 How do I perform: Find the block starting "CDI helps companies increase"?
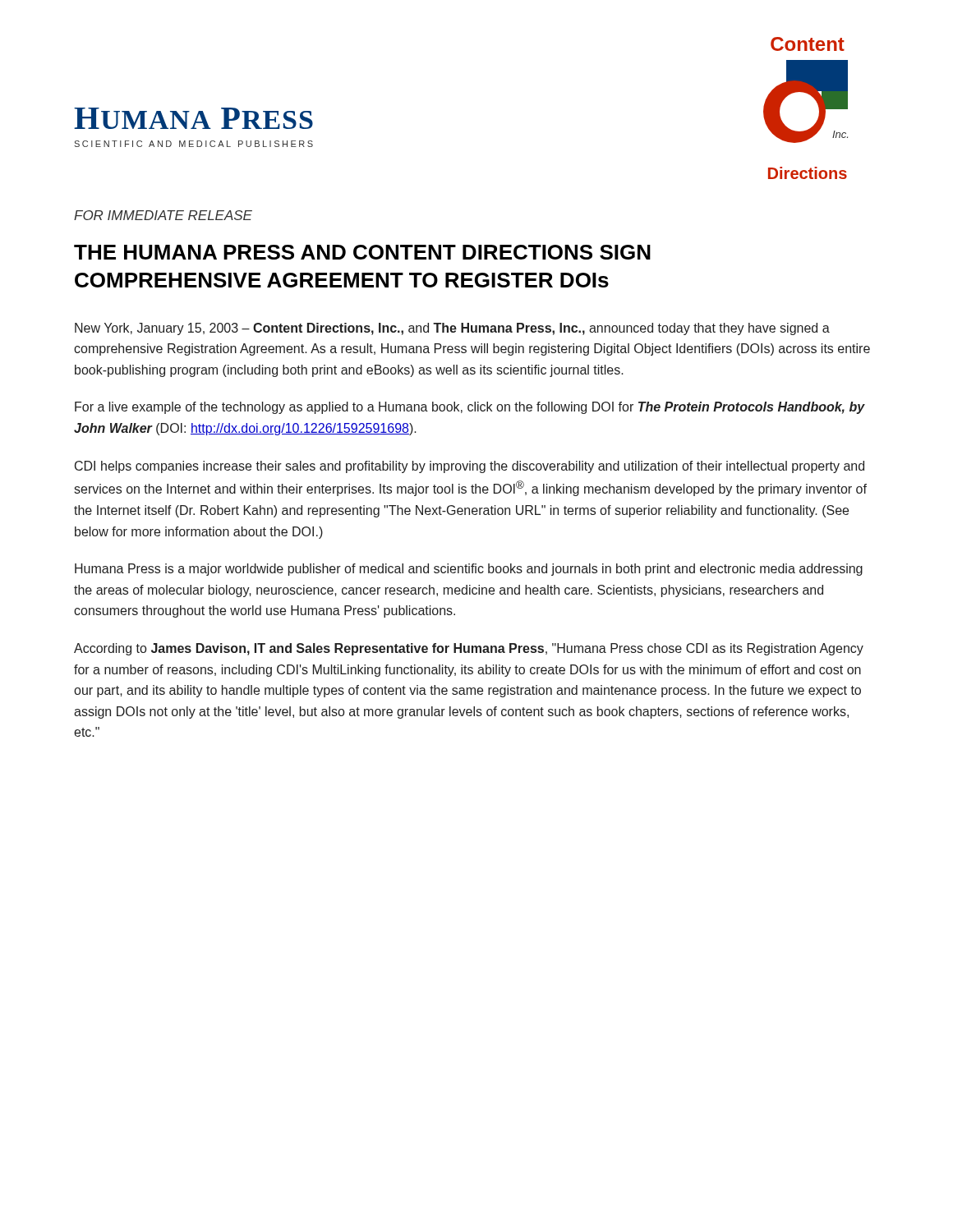(x=470, y=499)
